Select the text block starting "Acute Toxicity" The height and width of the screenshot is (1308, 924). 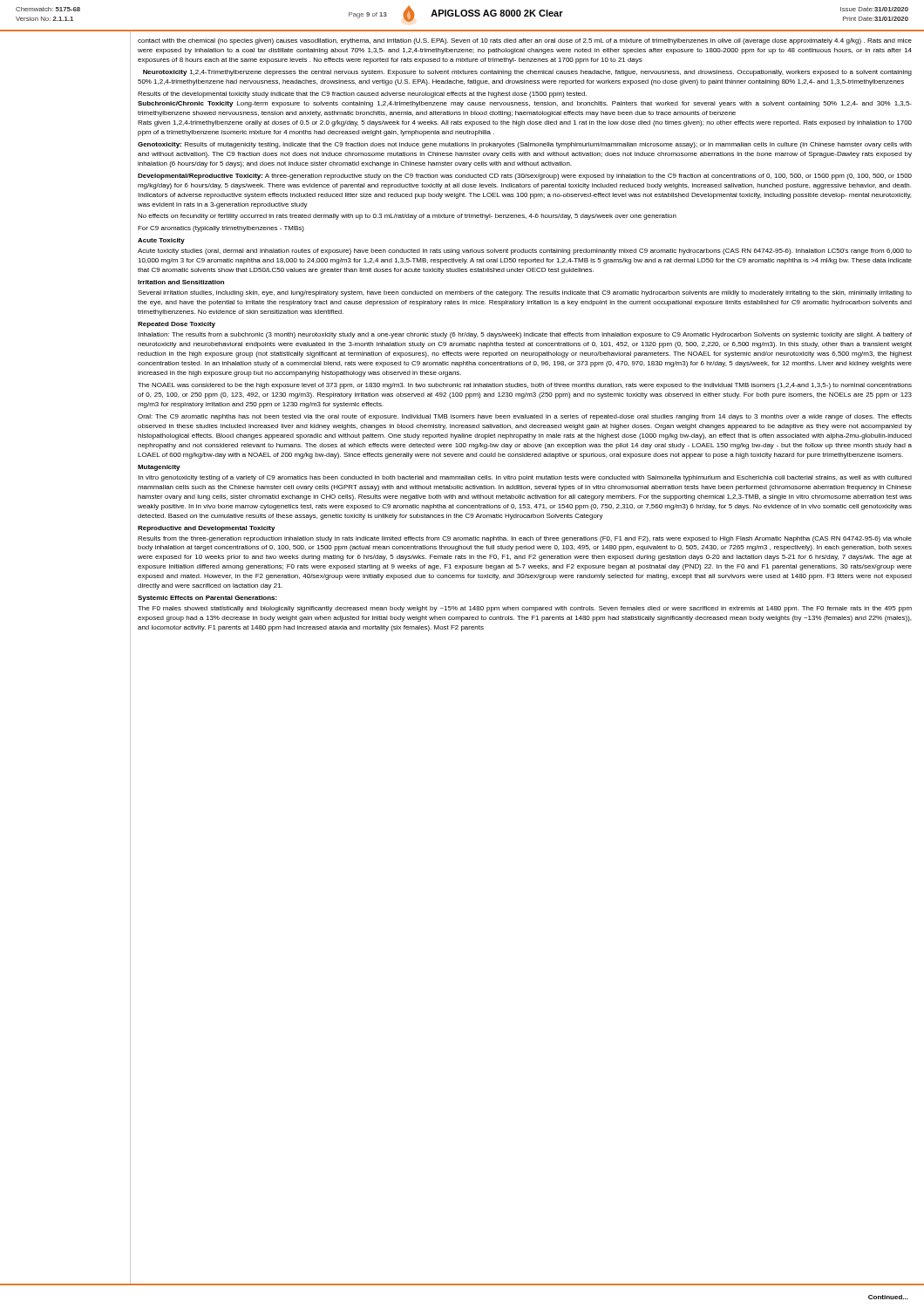(161, 241)
